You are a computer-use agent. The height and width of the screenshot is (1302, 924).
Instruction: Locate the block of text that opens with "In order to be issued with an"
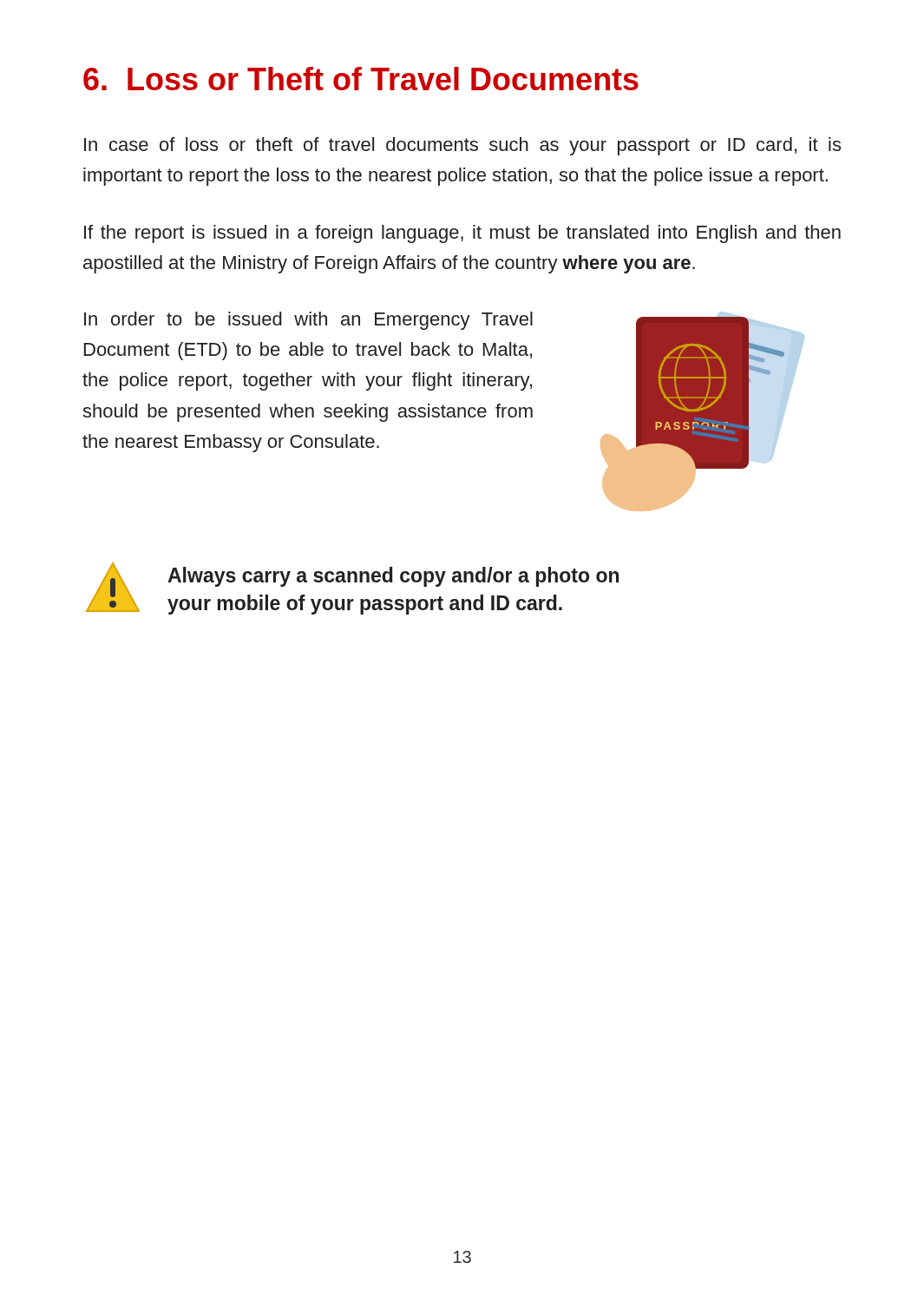[308, 380]
